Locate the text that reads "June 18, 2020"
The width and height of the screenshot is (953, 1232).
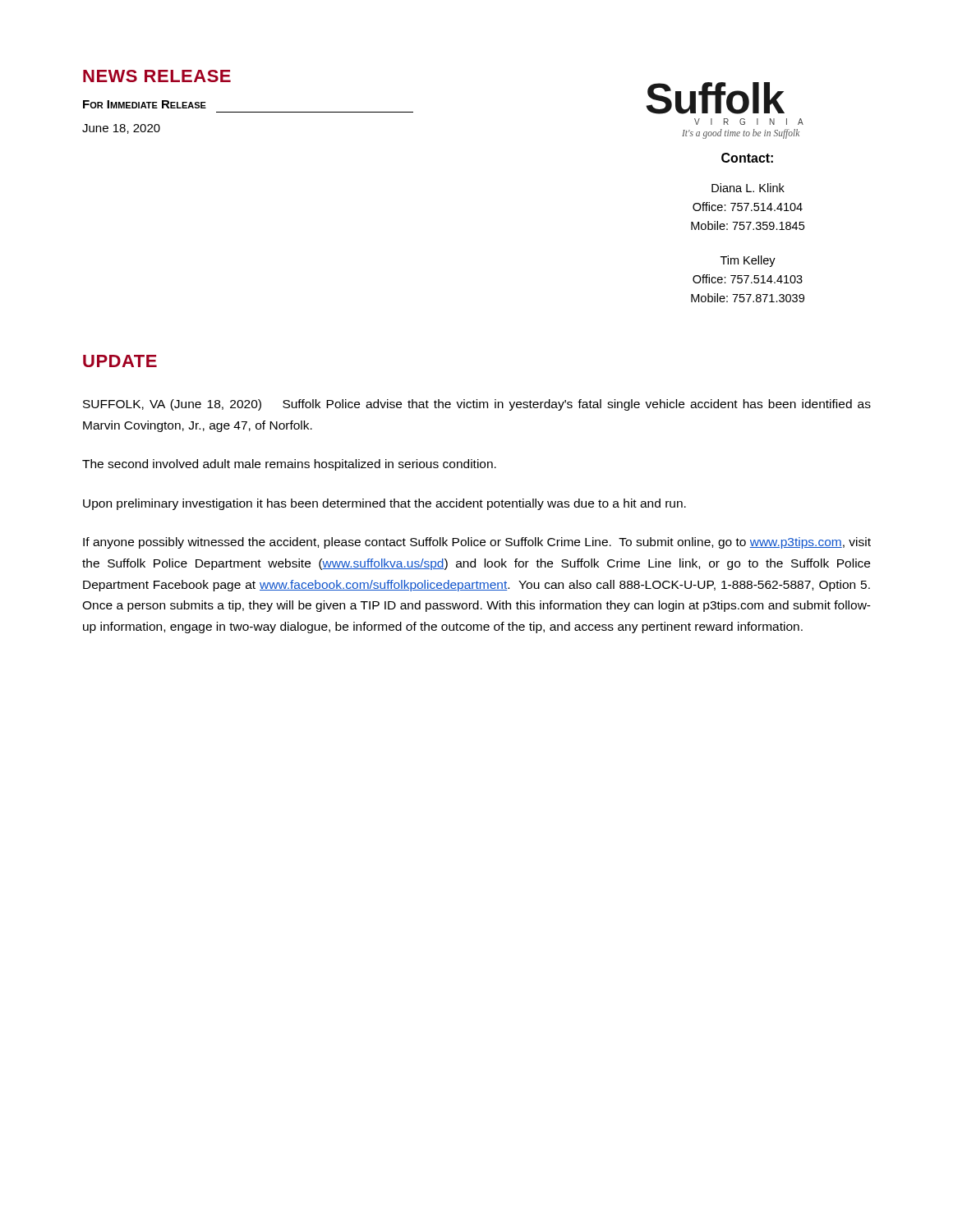click(x=121, y=128)
